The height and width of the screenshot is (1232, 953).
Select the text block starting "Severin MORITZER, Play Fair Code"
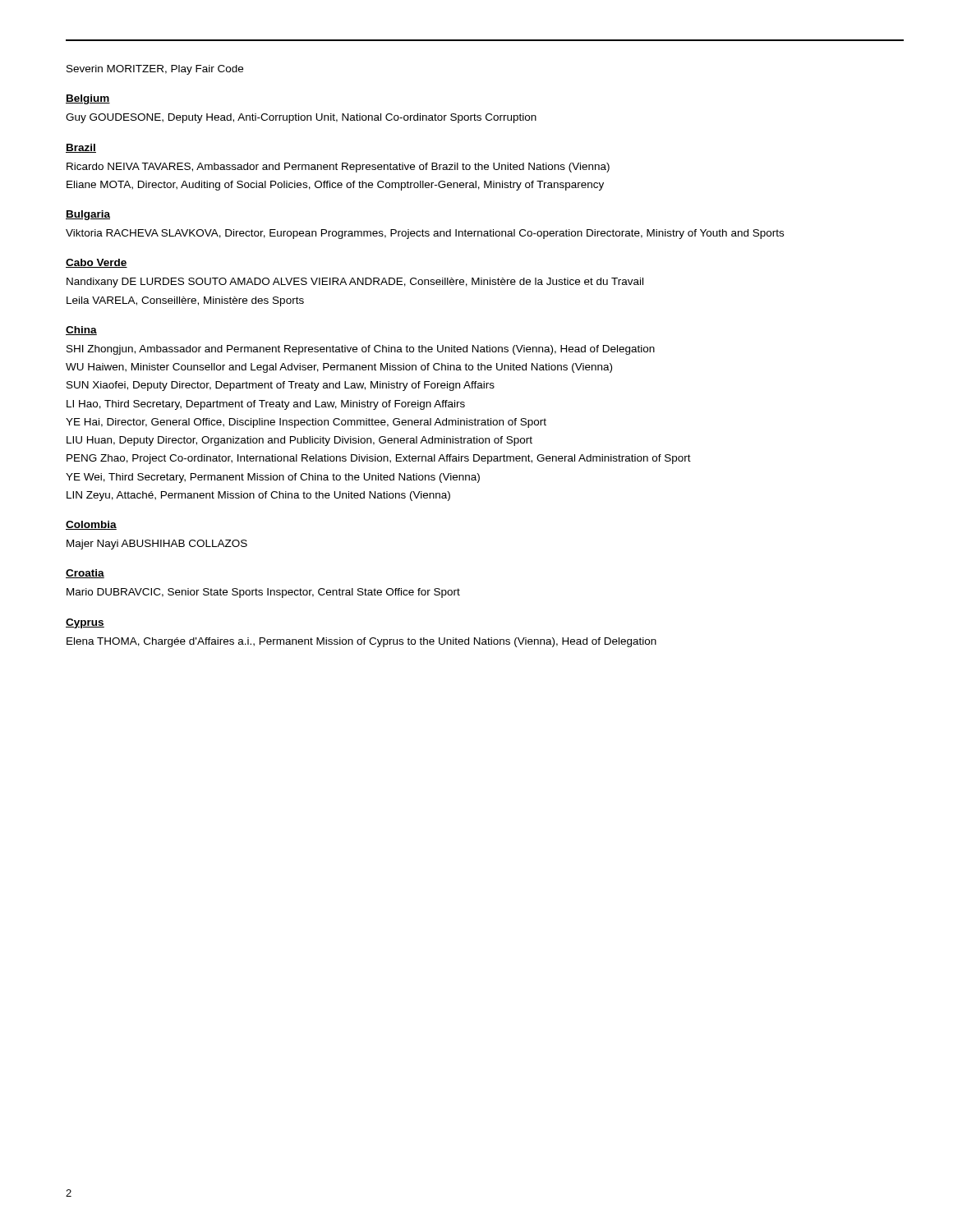pyautogui.click(x=155, y=69)
